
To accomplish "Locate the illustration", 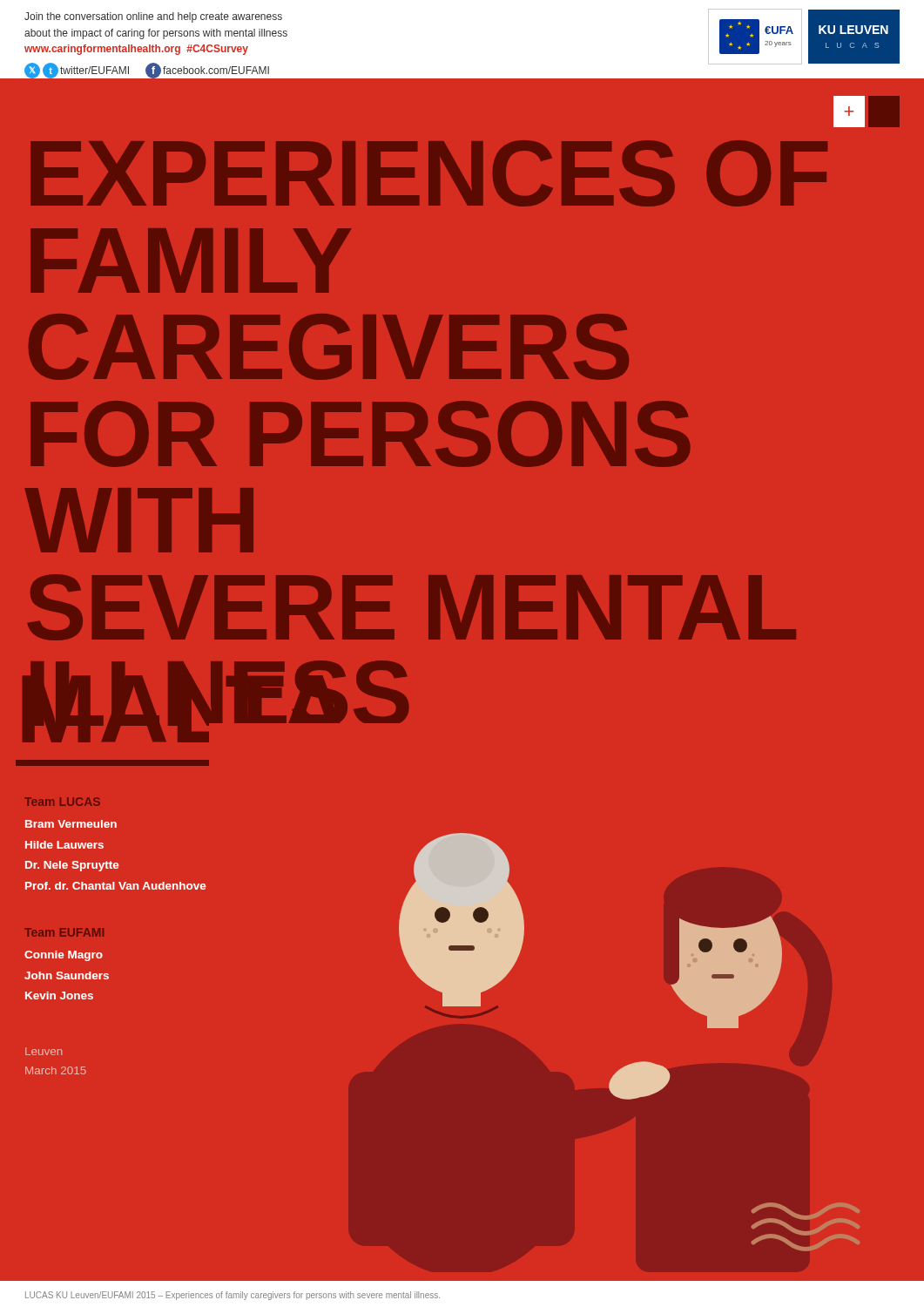I will point(557,998).
